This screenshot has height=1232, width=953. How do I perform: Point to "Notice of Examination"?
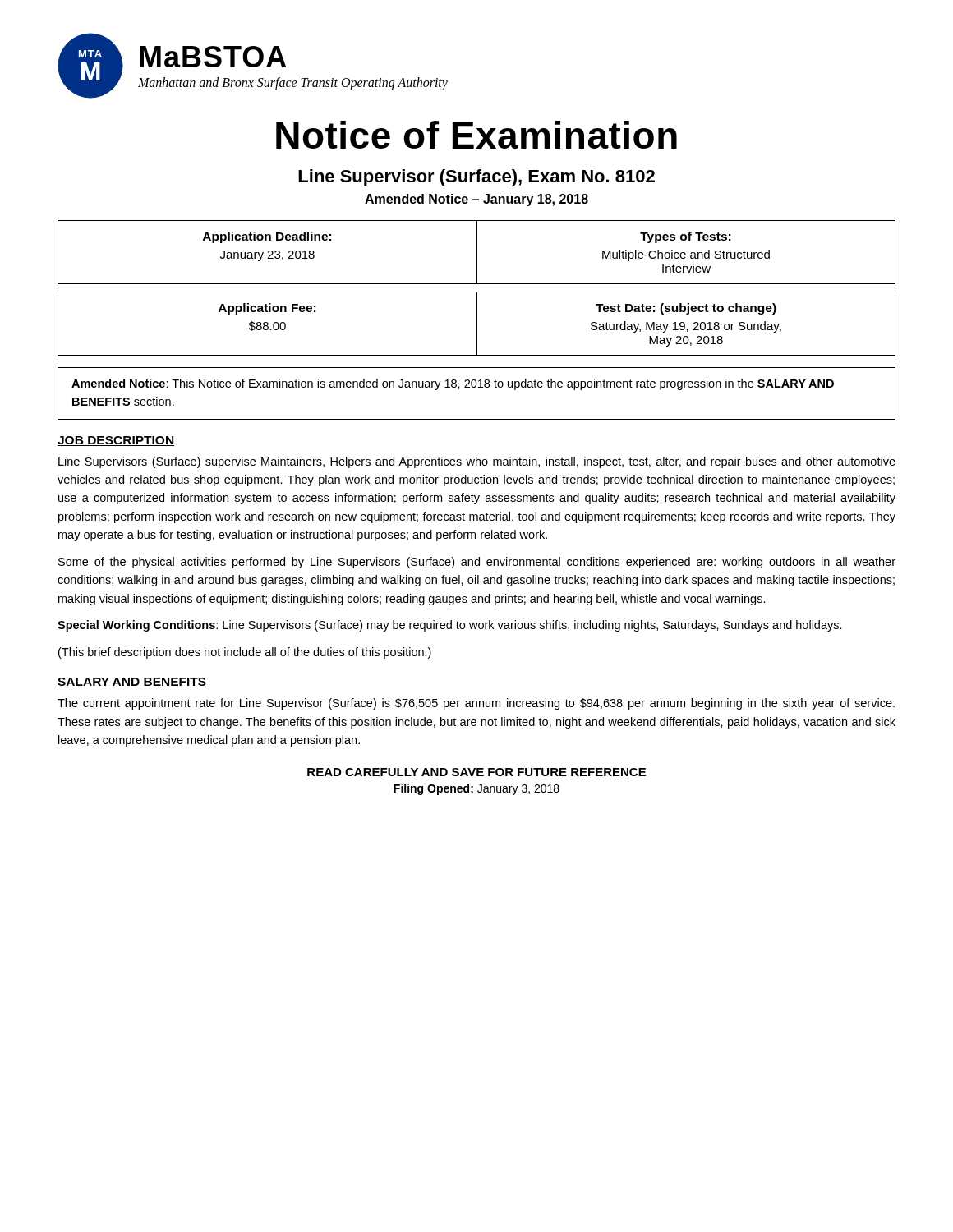476,136
